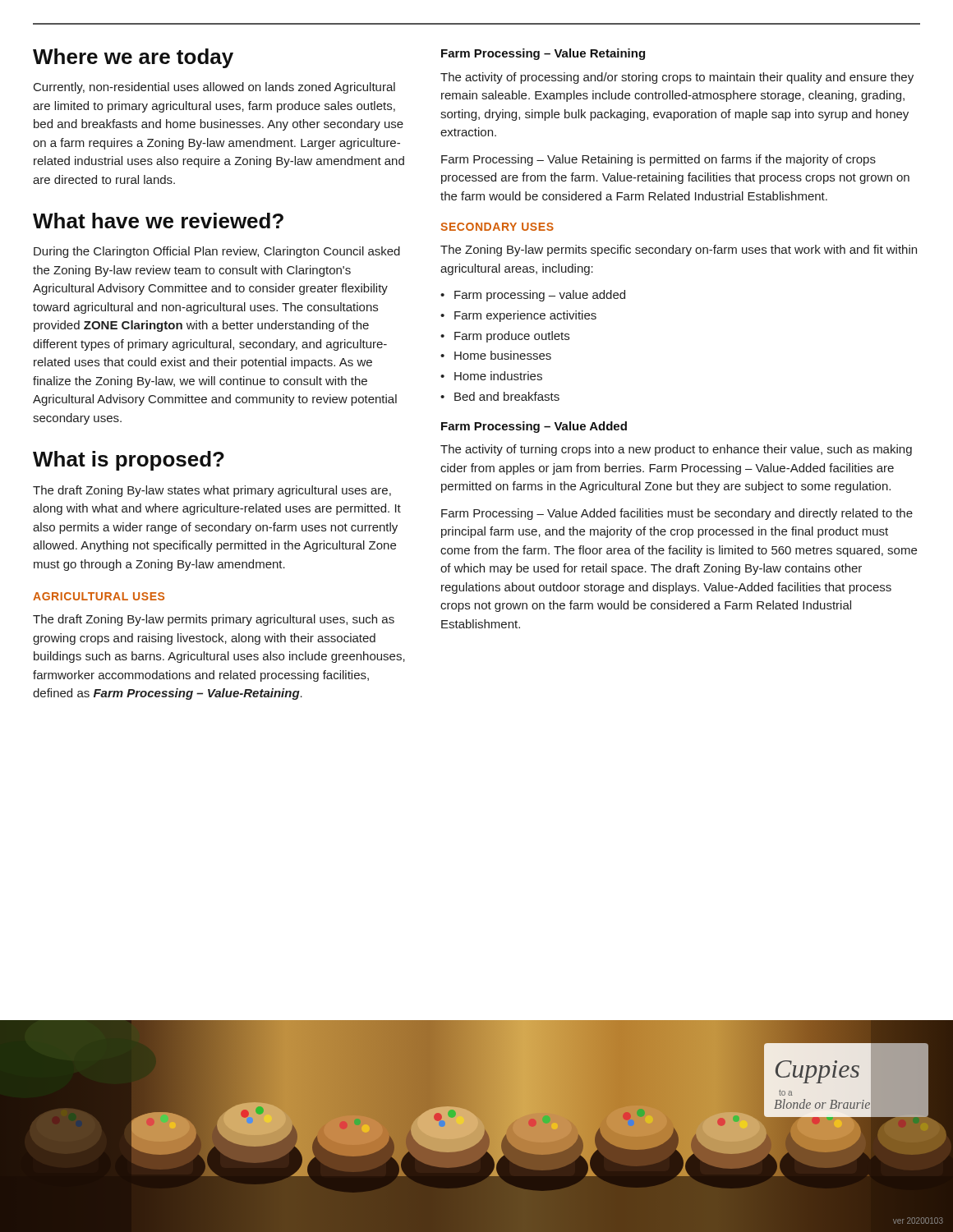Click where it says "What have we reviewed?"
The height and width of the screenshot is (1232, 953).
point(222,222)
